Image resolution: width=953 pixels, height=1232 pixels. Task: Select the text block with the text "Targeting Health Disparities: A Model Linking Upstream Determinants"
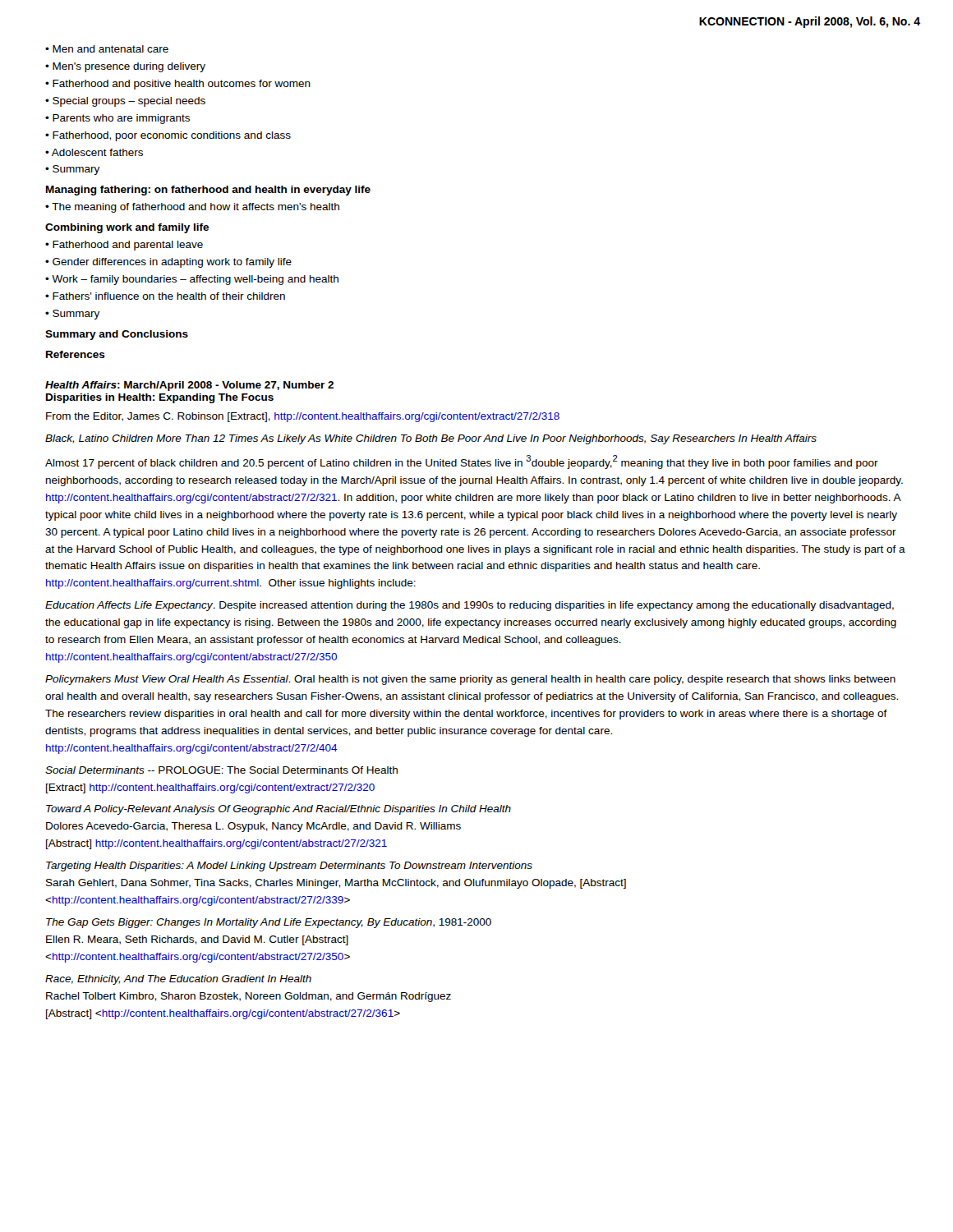coord(336,883)
